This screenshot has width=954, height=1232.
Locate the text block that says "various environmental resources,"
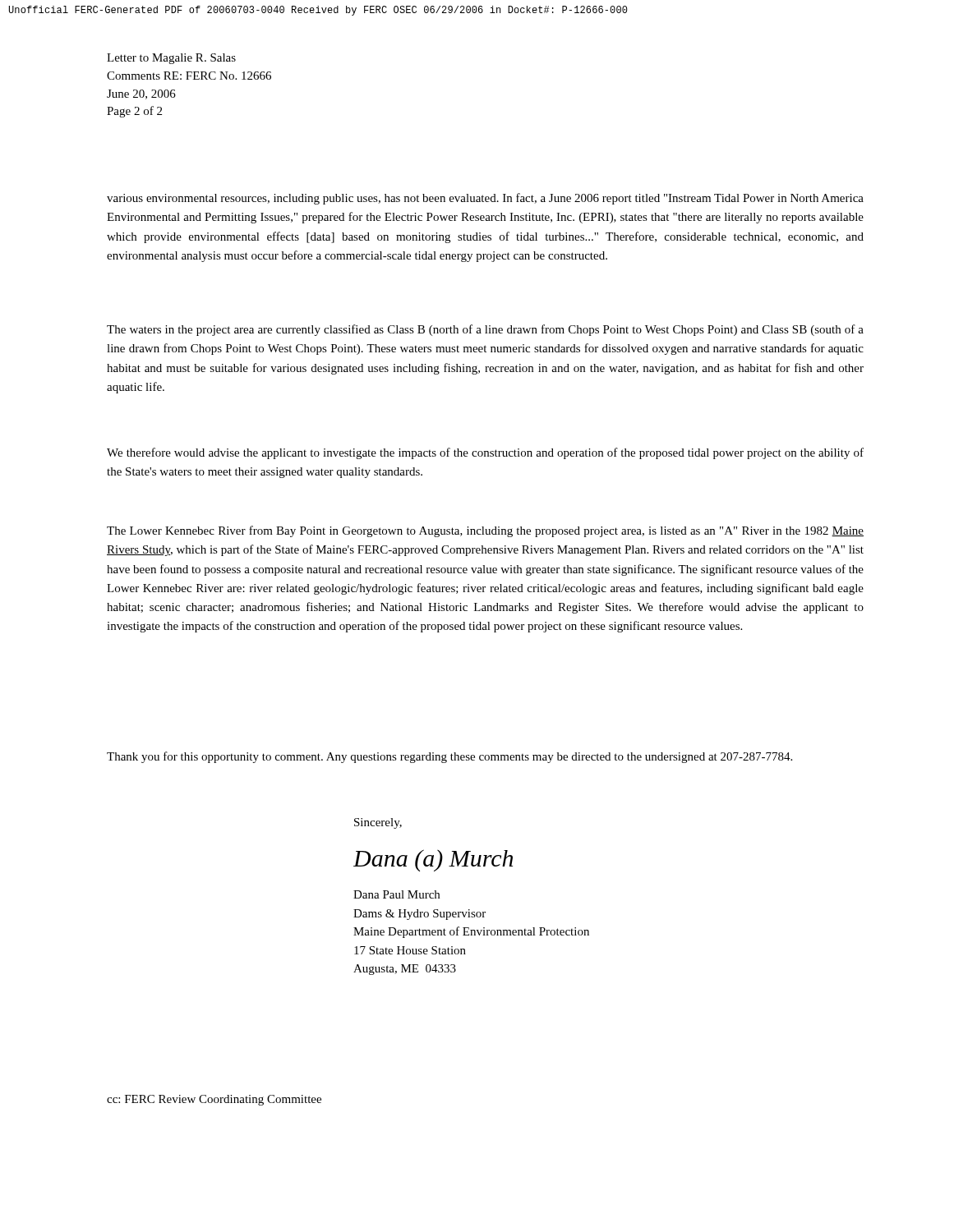click(485, 227)
